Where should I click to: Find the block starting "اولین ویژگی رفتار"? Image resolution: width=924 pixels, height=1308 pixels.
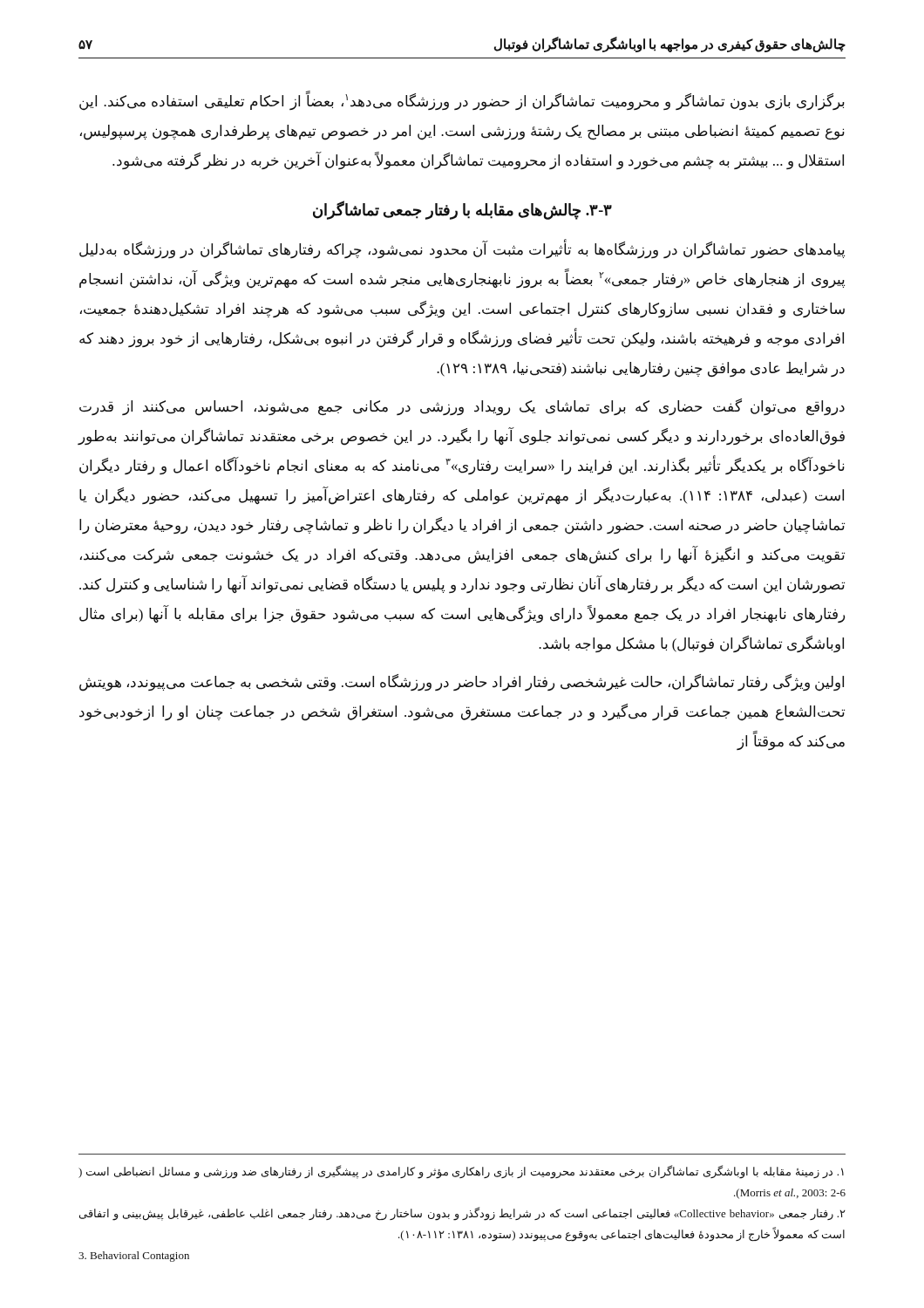coord(462,712)
